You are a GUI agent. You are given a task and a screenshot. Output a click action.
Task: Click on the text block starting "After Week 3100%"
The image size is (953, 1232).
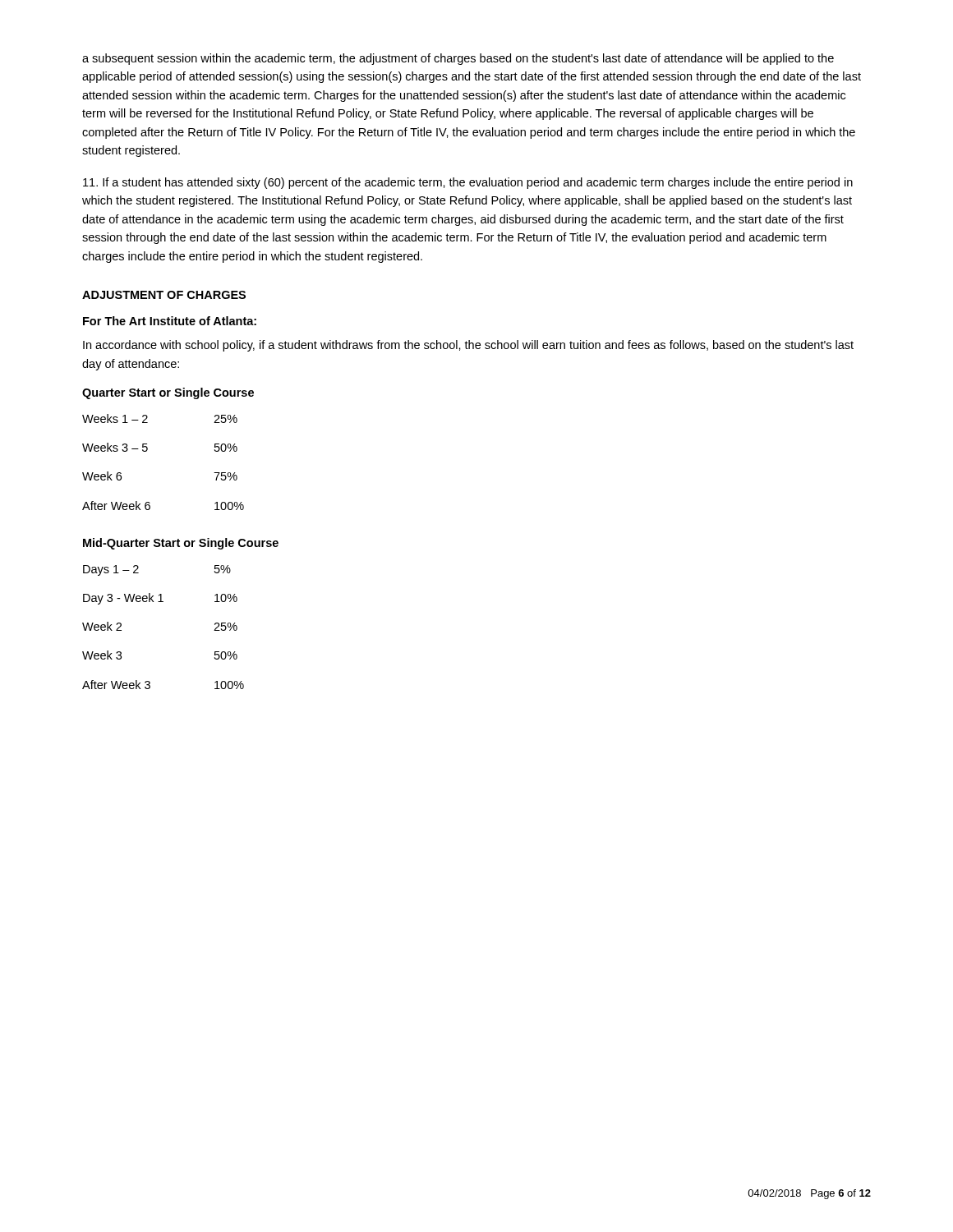click(120, 685)
